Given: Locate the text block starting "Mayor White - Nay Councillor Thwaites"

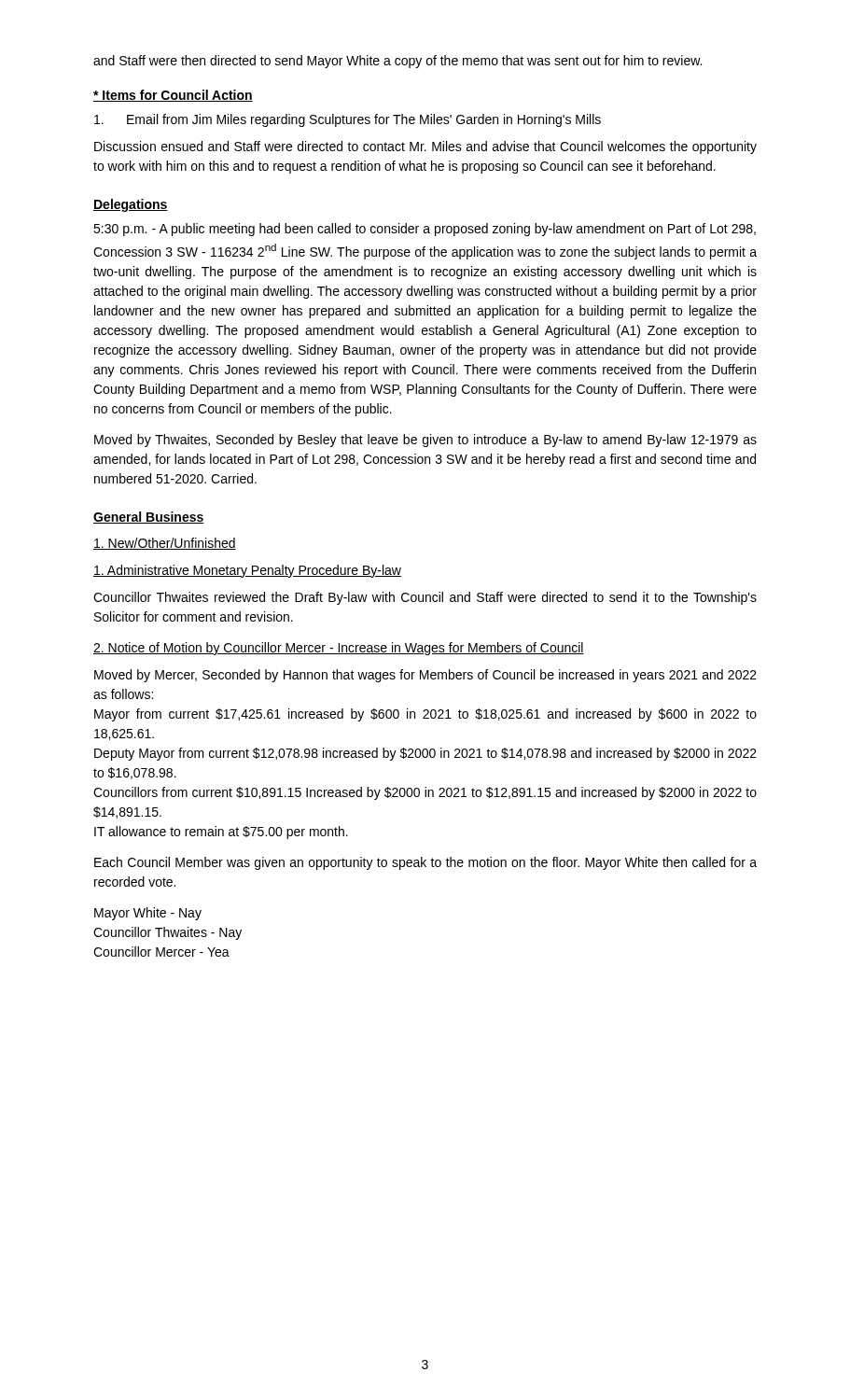Looking at the screenshot, I should coord(168,932).
